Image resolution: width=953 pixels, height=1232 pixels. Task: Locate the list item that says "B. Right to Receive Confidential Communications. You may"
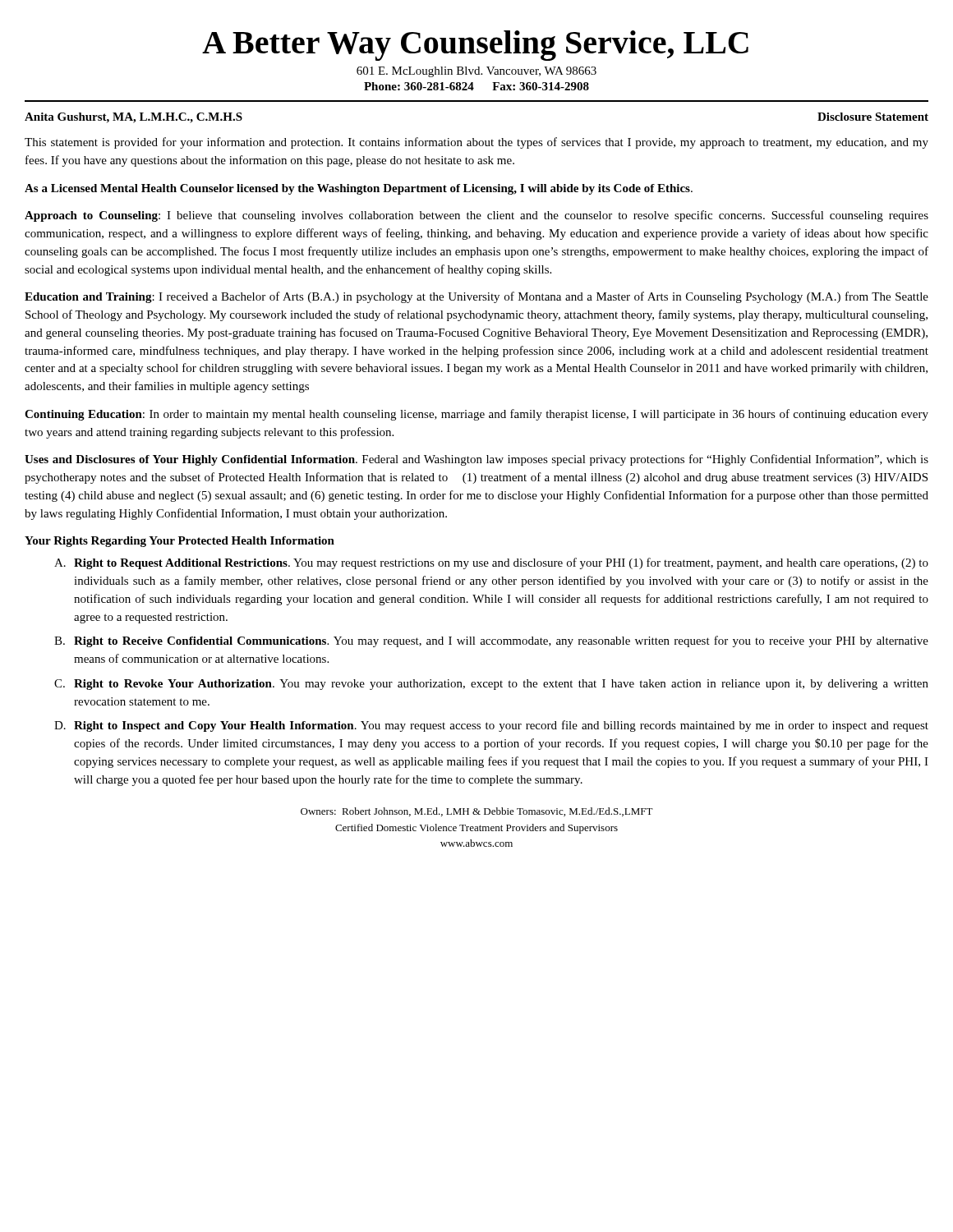click(491, 650)
